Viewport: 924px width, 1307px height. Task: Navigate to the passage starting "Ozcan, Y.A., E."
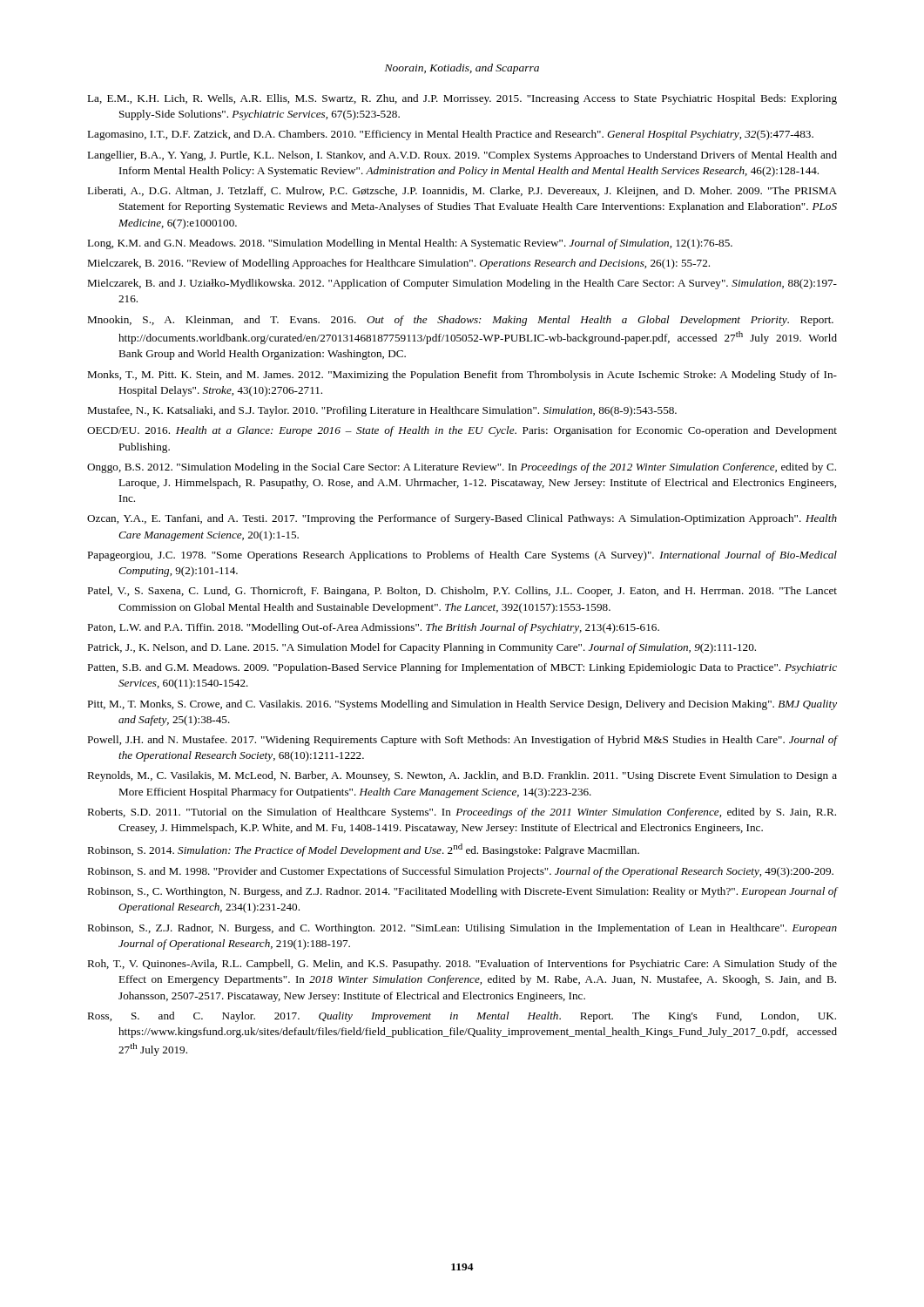pyautogui.click(x=462, y=526)
